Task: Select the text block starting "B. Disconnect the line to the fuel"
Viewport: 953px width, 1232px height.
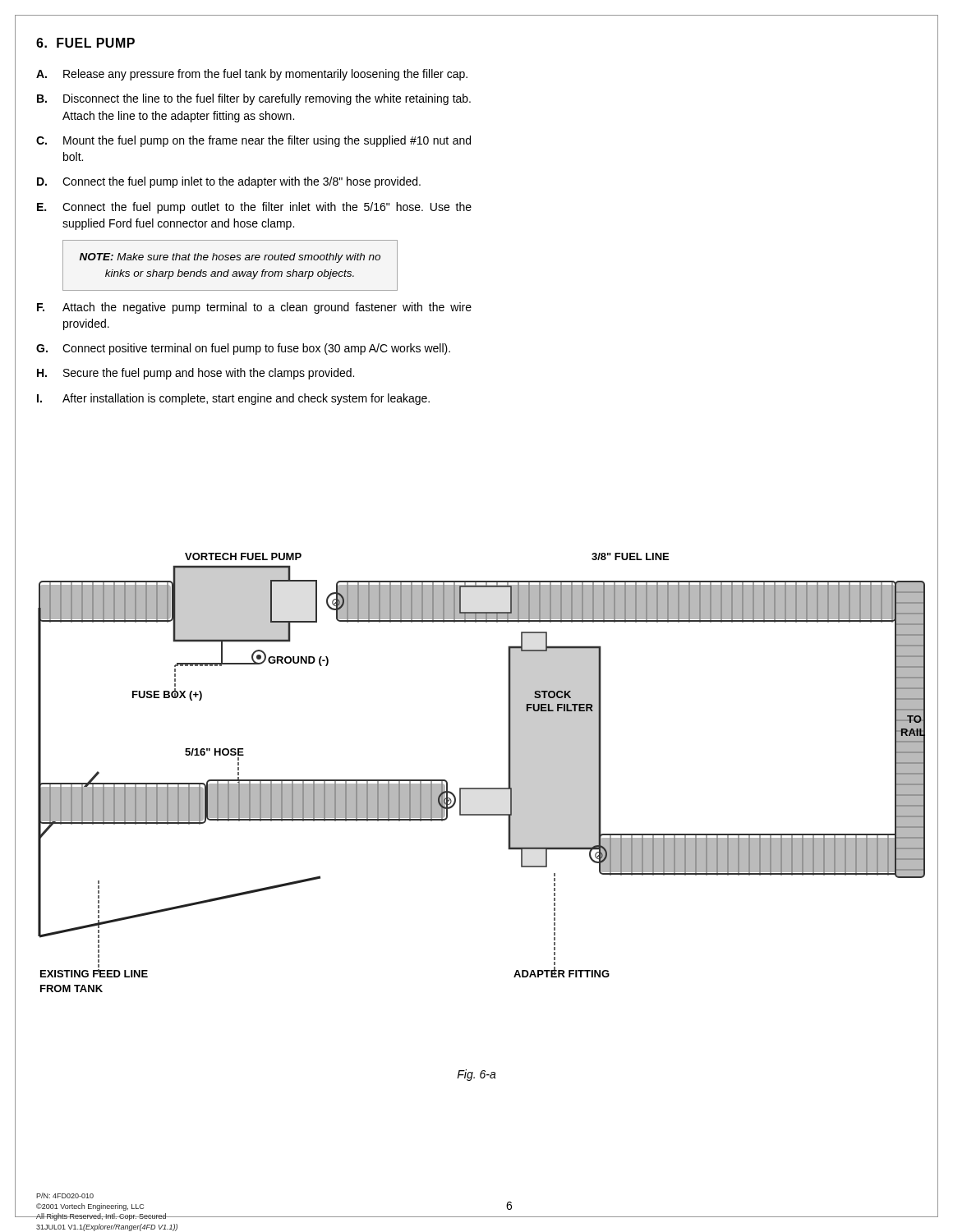Action: coord(254,107)
